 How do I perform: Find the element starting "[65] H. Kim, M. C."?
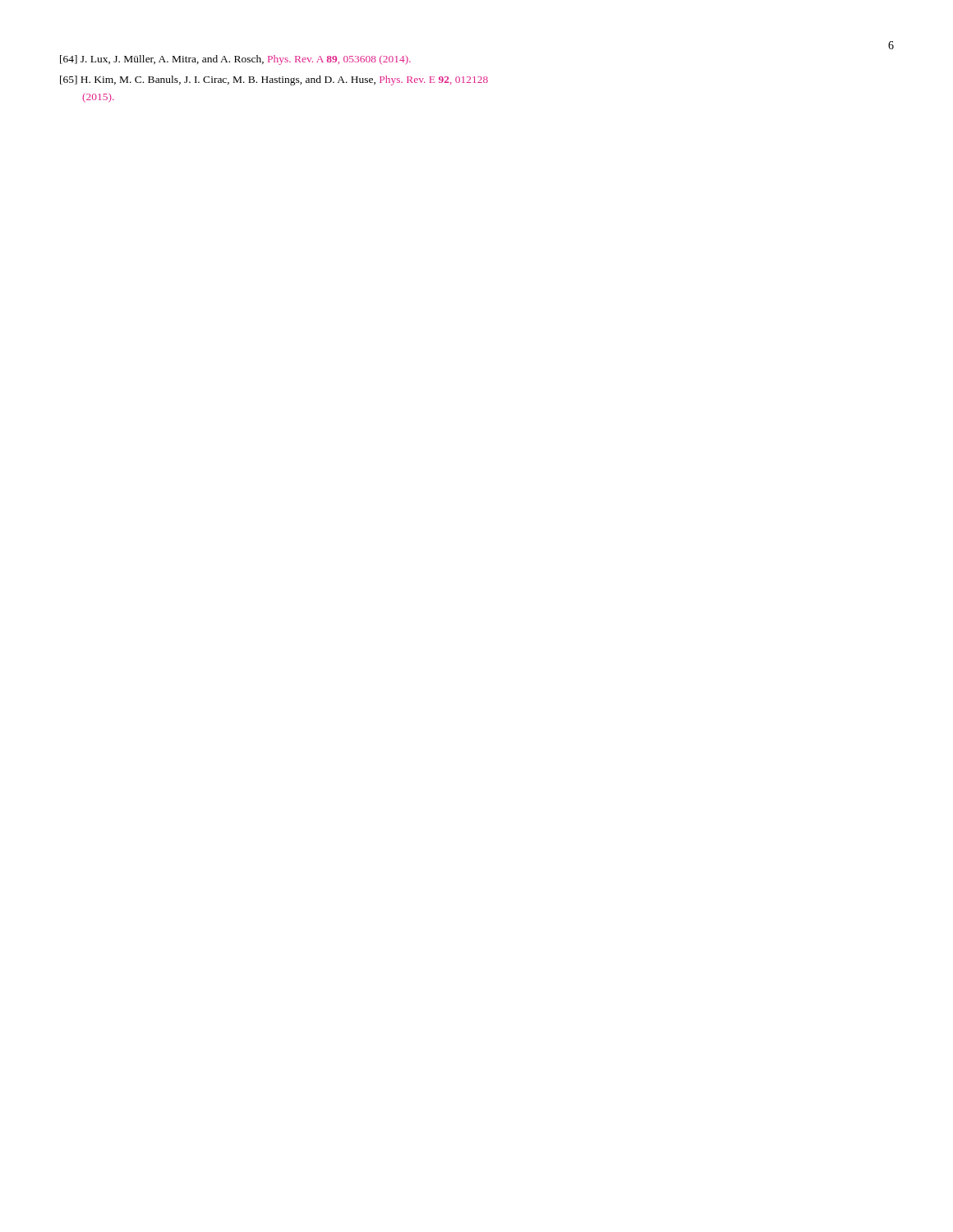click(274, 88)
